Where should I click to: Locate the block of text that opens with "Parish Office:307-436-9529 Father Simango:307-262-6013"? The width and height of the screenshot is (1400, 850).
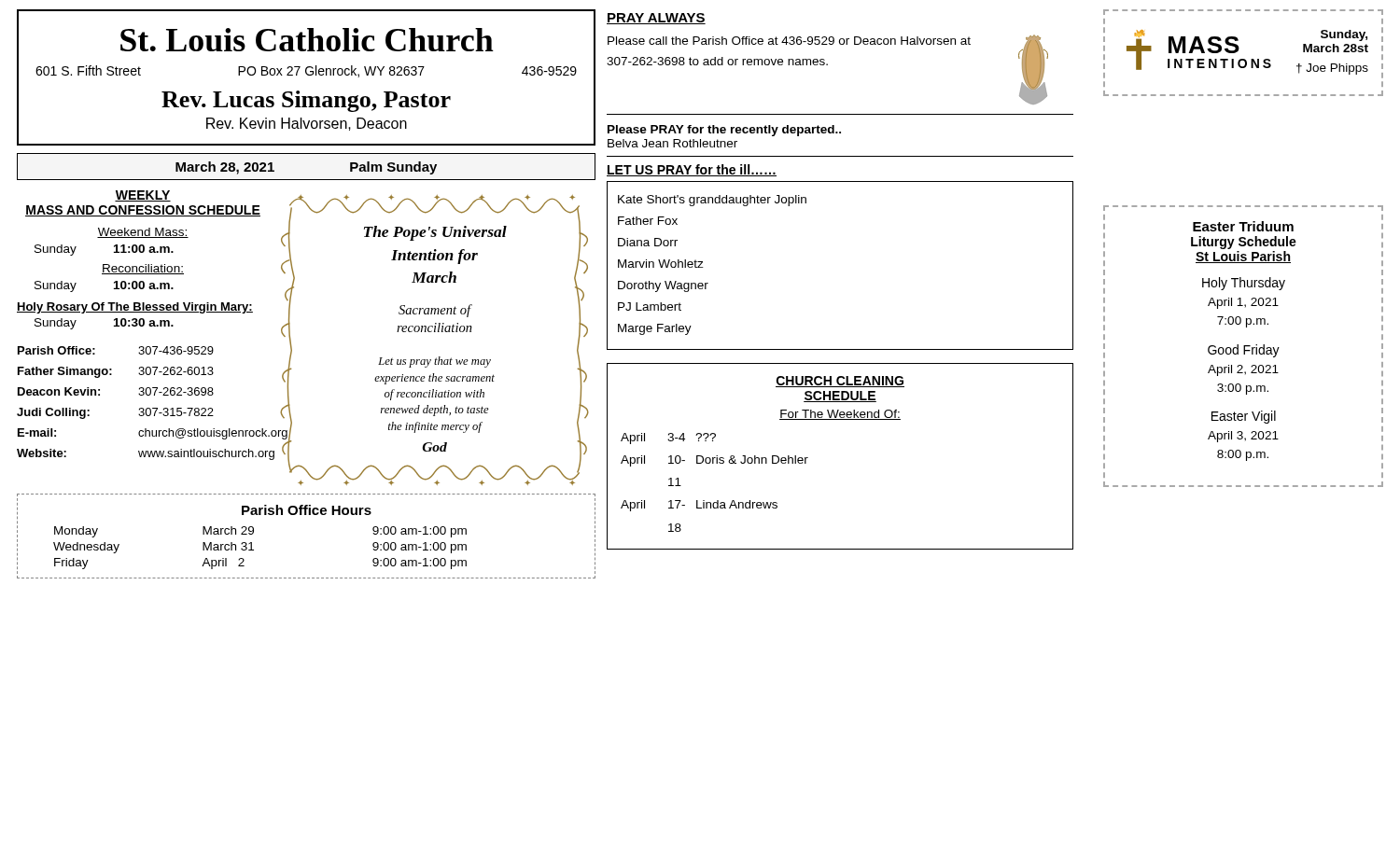(143, 402)
